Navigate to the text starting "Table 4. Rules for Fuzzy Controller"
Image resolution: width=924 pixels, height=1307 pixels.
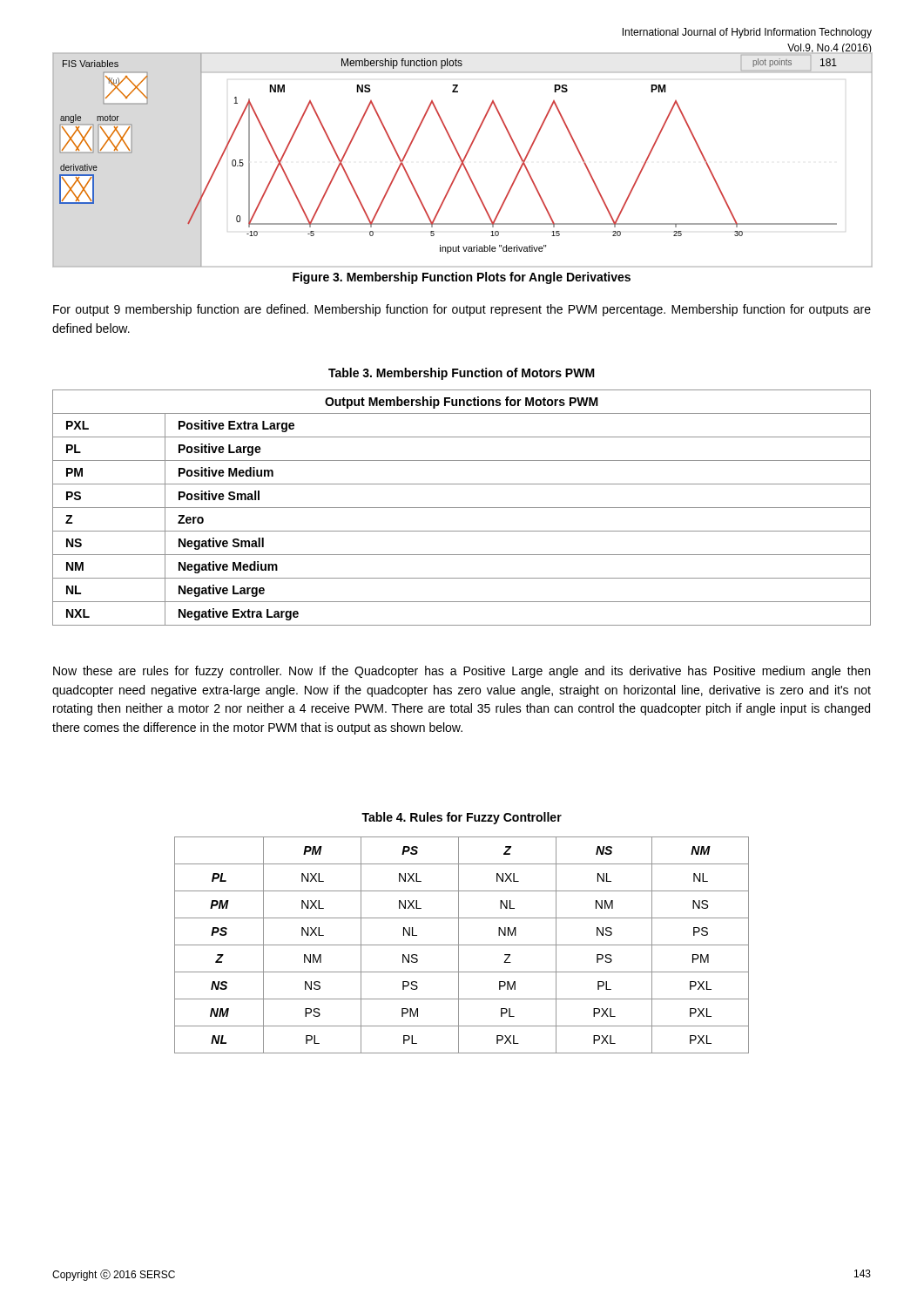pos(462,817)
